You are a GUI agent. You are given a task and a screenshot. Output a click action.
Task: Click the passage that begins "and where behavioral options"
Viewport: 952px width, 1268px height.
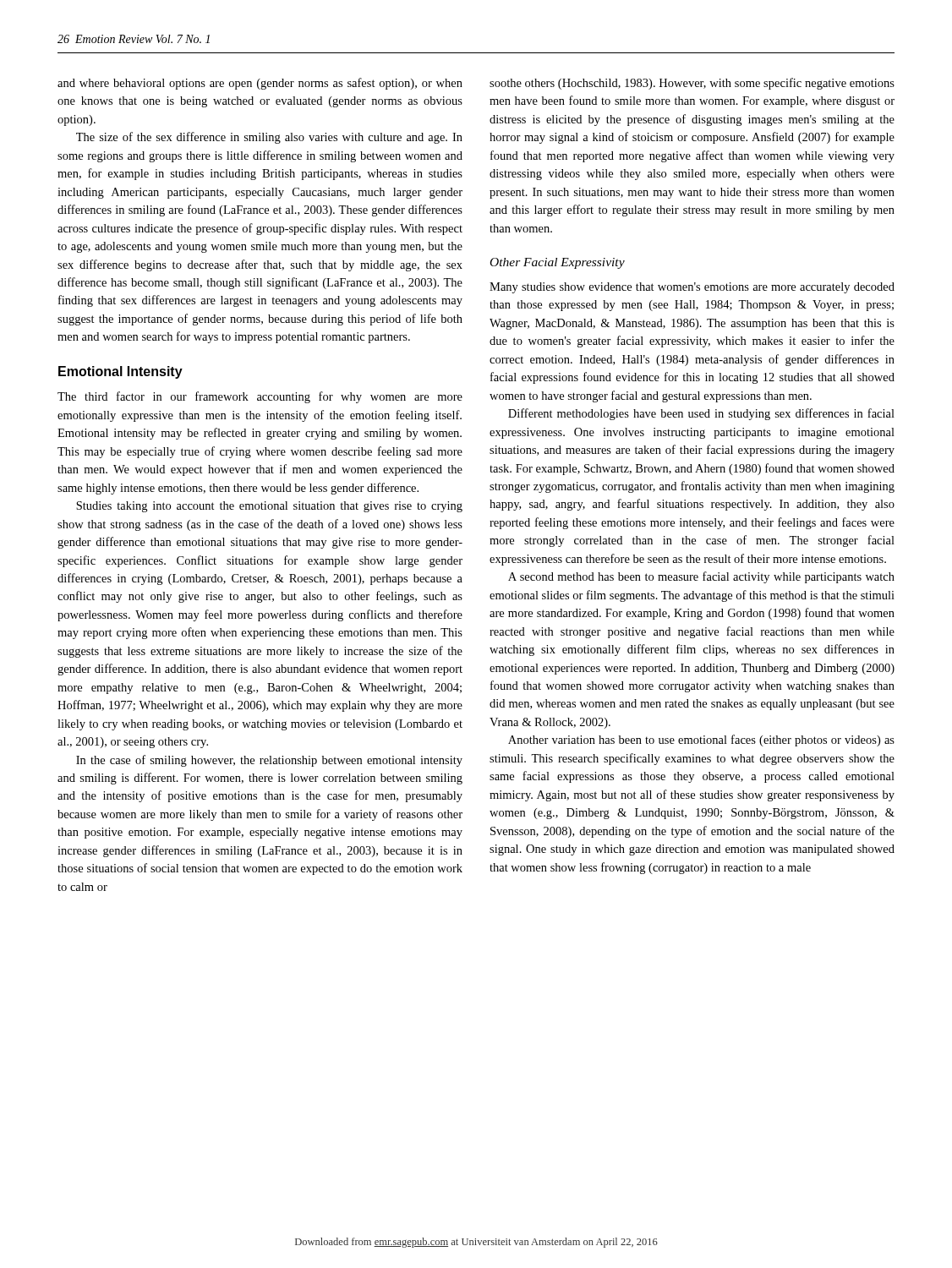[x=260, y=210]
